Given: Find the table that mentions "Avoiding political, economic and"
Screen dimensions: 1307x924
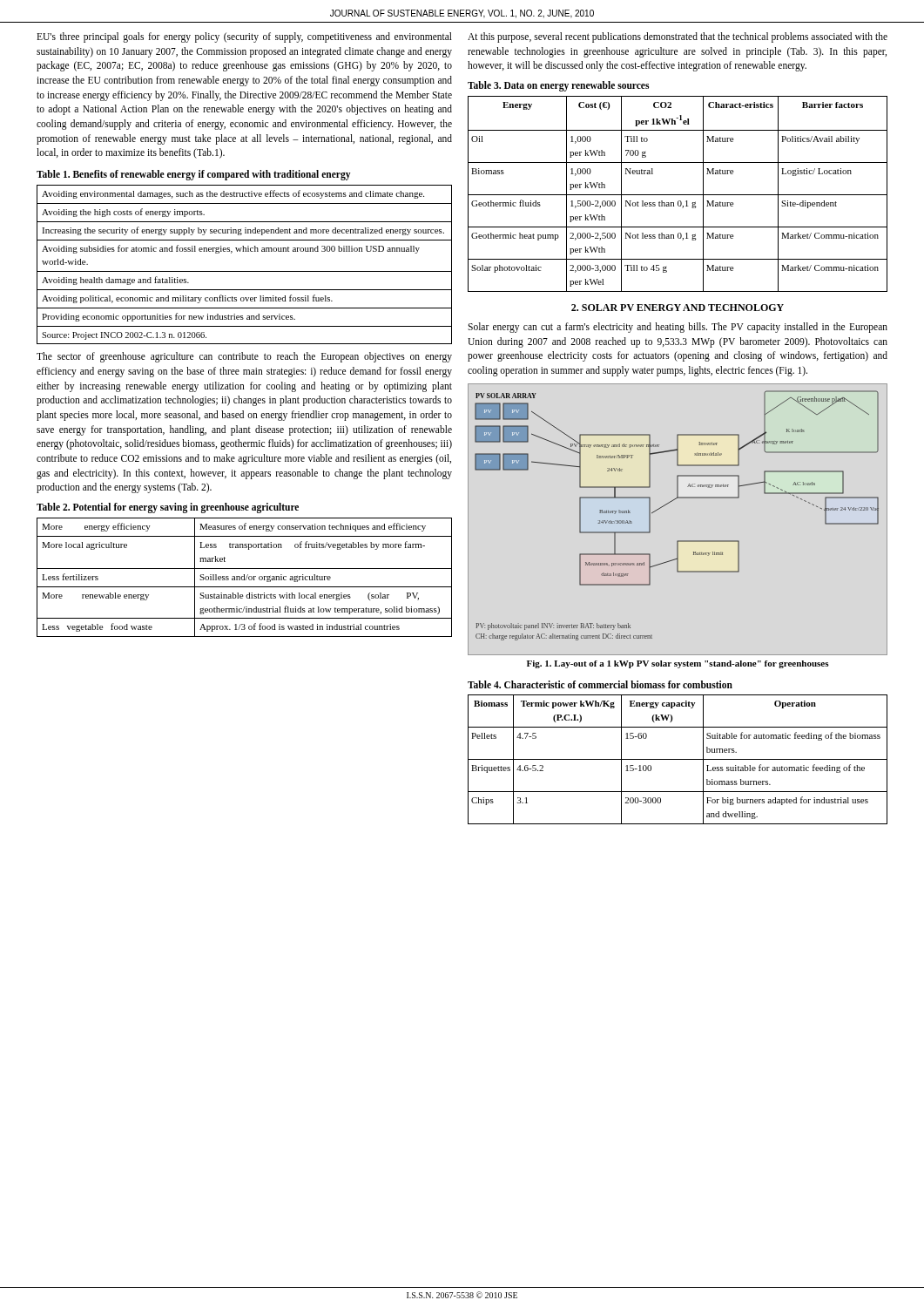Looking at the screenshot, I should tap(244, 264).
